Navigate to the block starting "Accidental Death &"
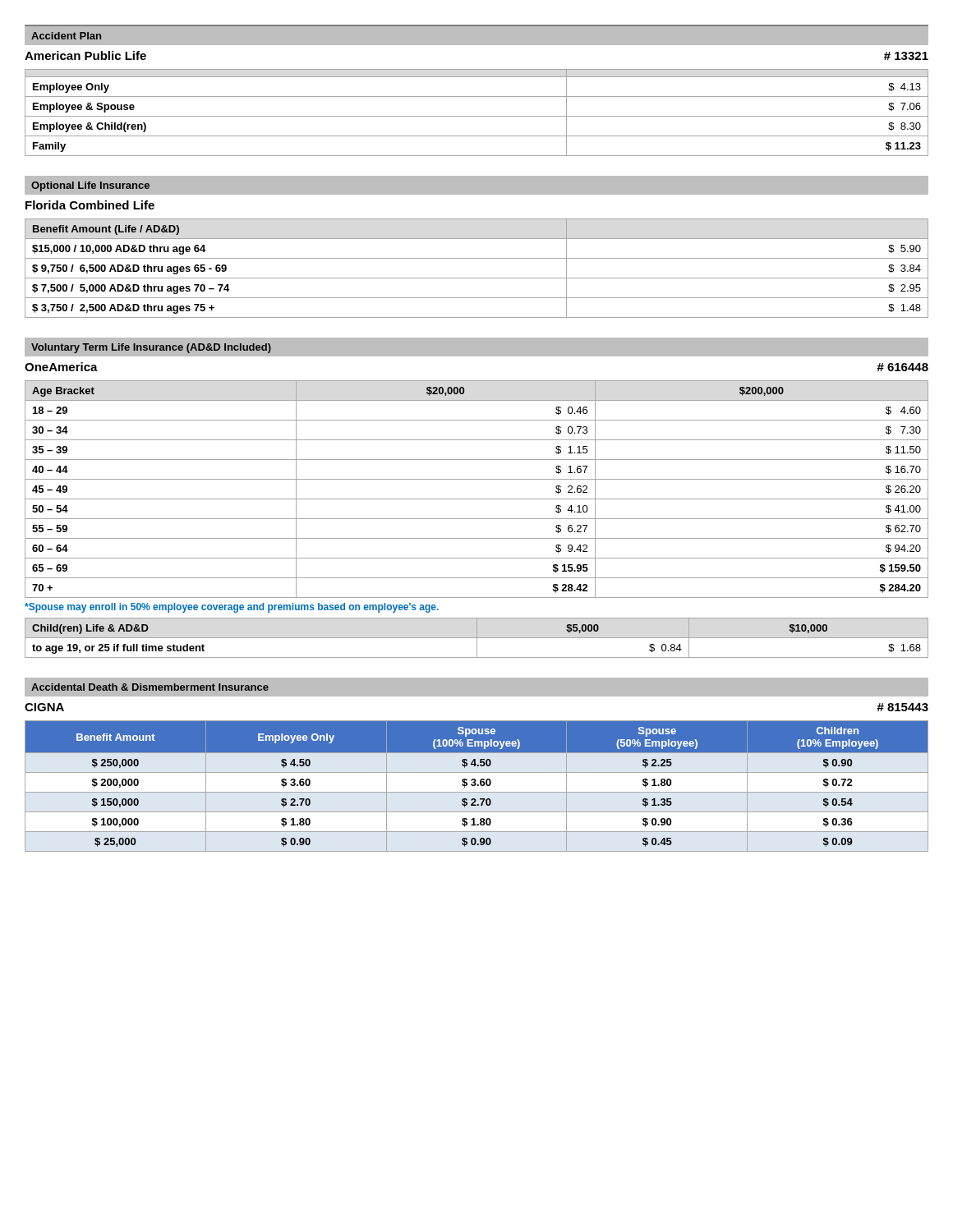953x1232 pixels. click(150, 687)
